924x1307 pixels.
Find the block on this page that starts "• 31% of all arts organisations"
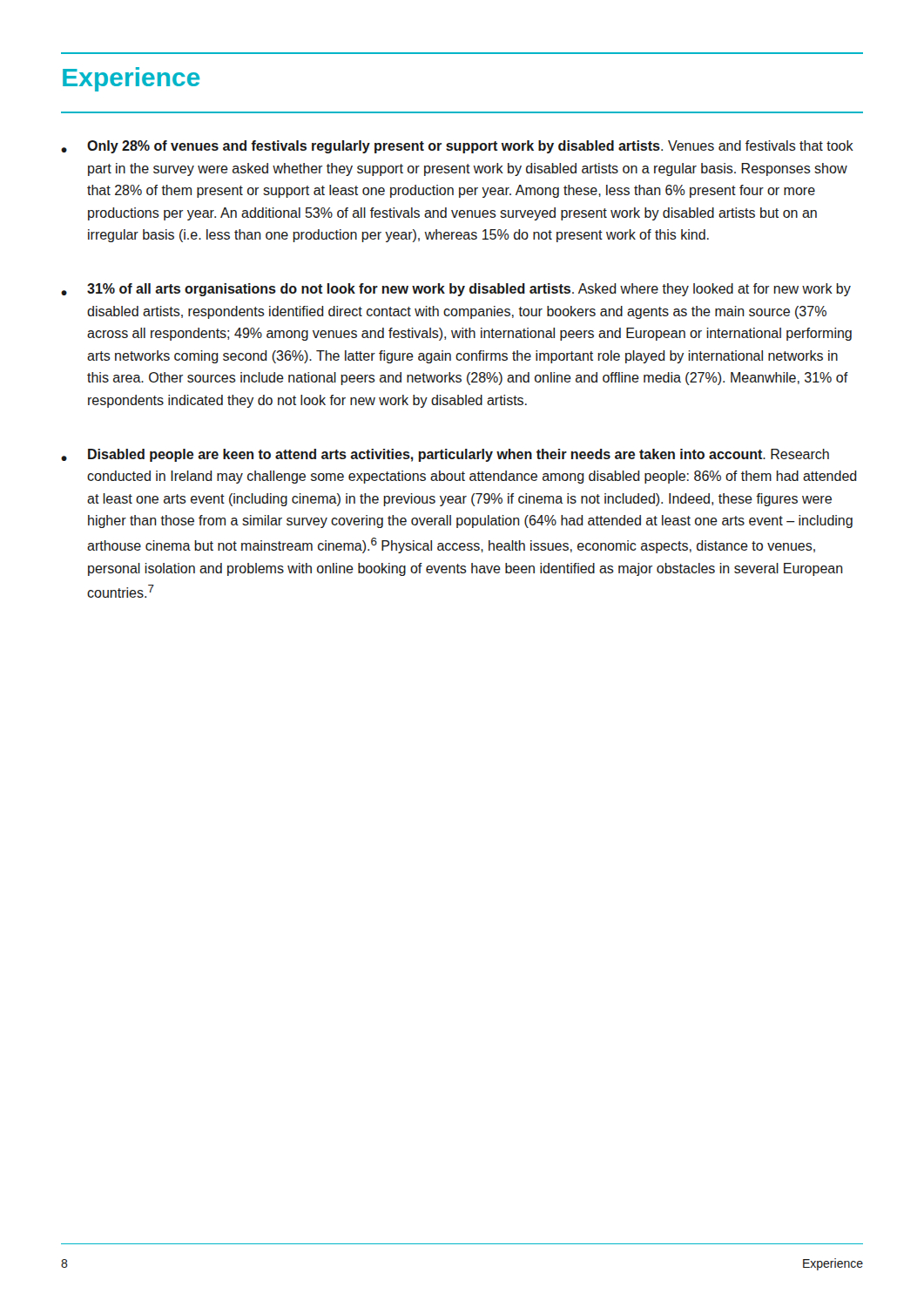click(462, 345)
